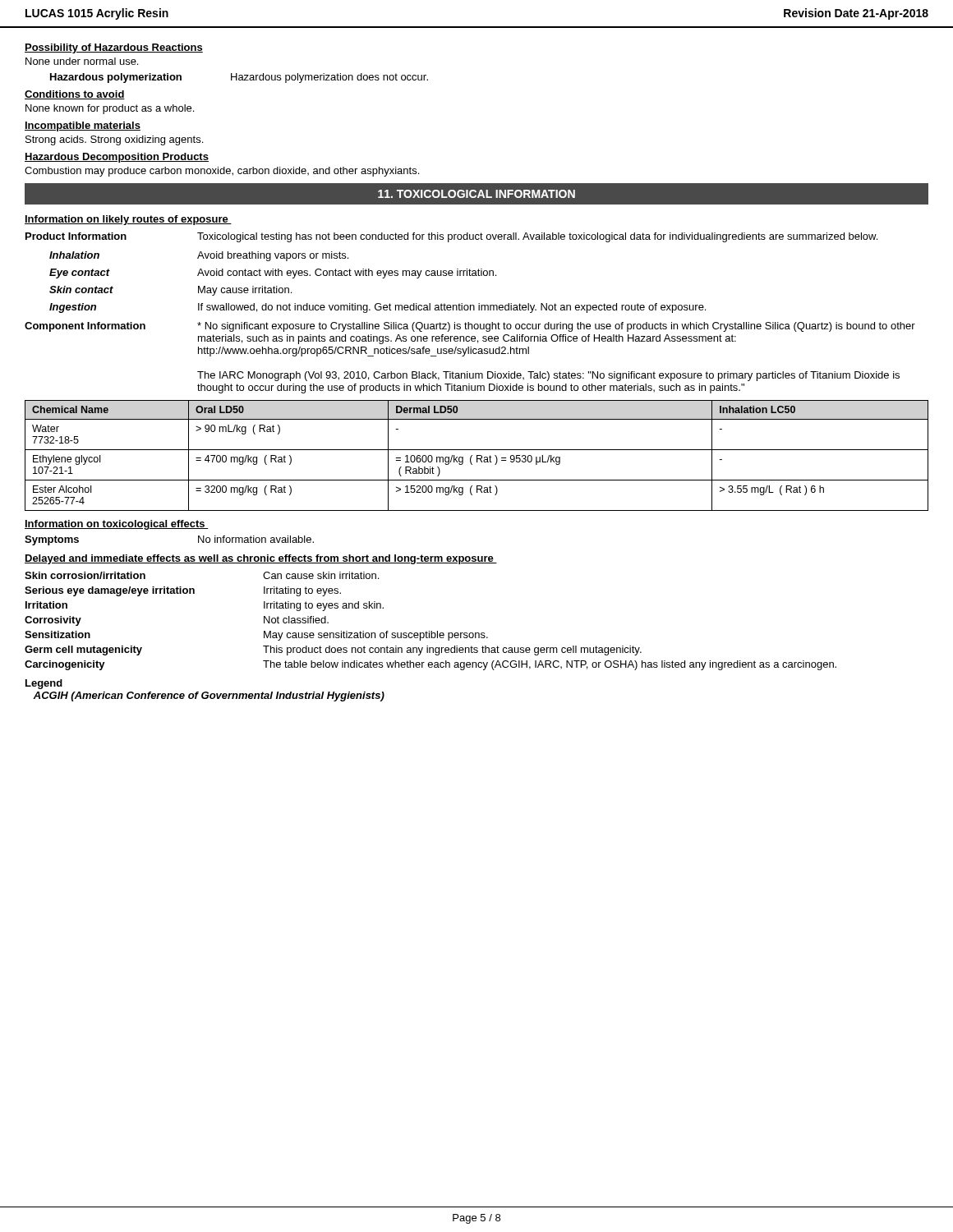Where is the passage that starts "Ingestion If swallowed, do not induce vomiting."?
Screen dimensions: 1232x953
coord(378,307)
